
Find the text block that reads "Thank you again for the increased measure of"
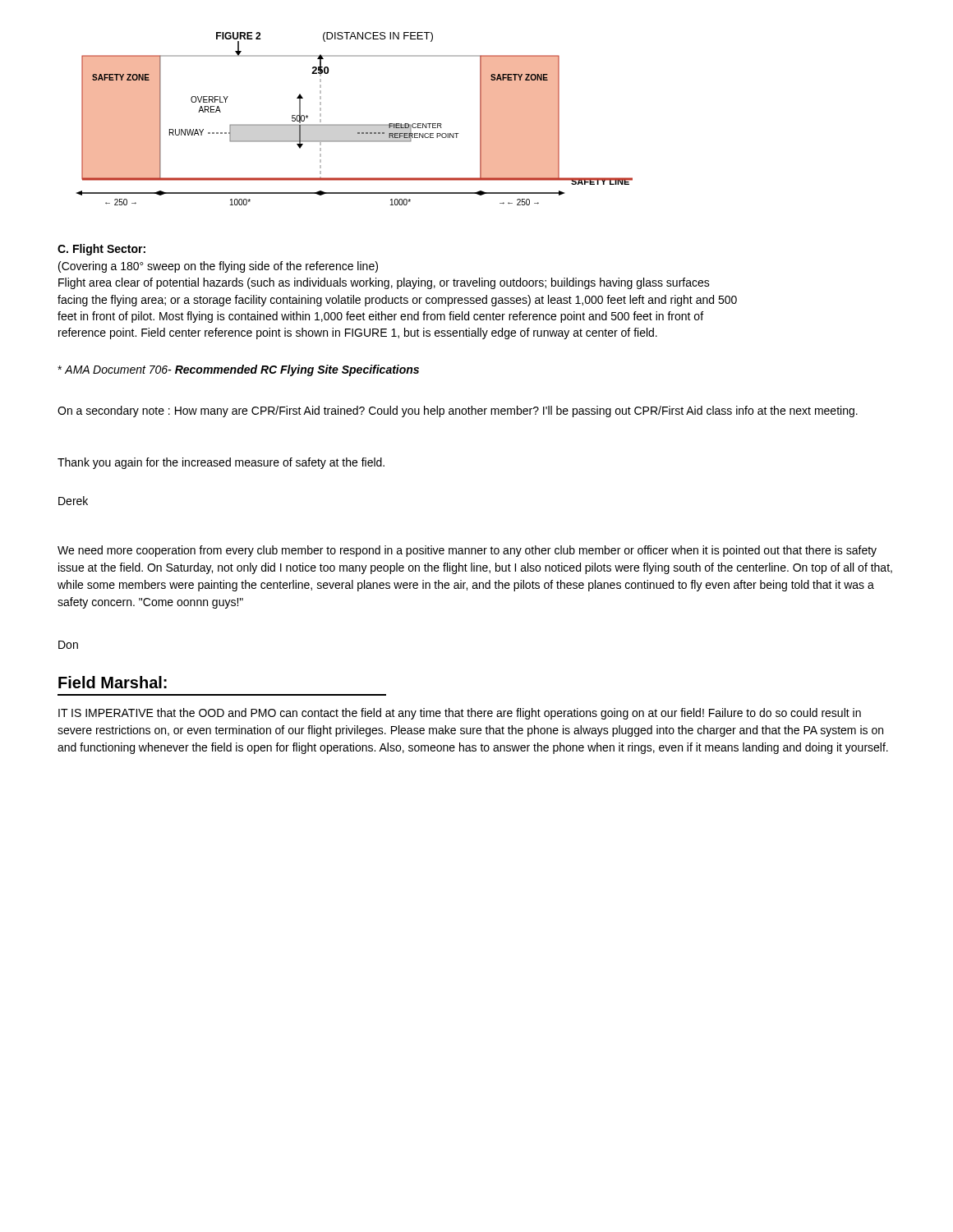[221, 462]
